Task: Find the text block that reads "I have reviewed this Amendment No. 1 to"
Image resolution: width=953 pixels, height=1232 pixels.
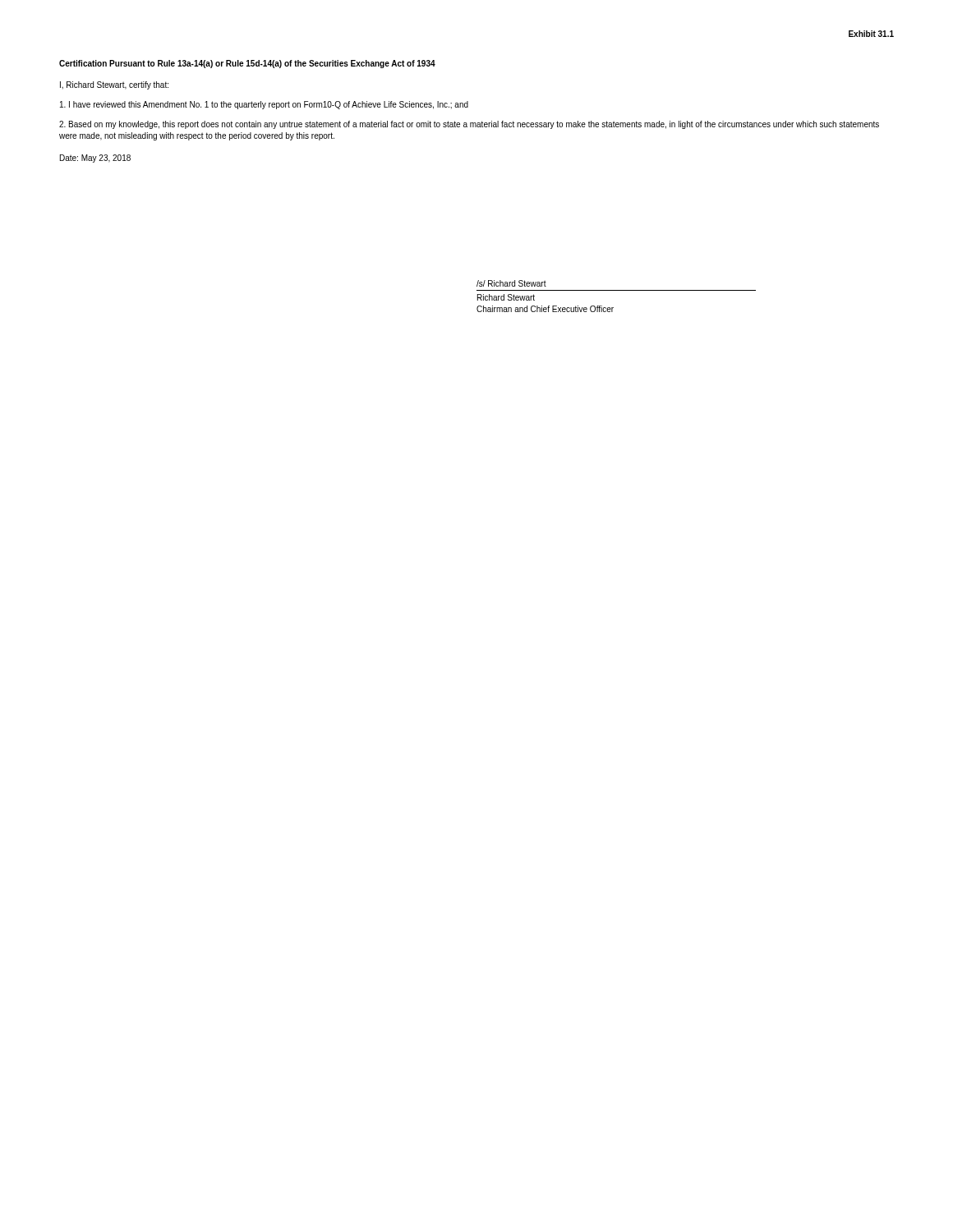Action: pyautogui.click(x=264, y=105)
